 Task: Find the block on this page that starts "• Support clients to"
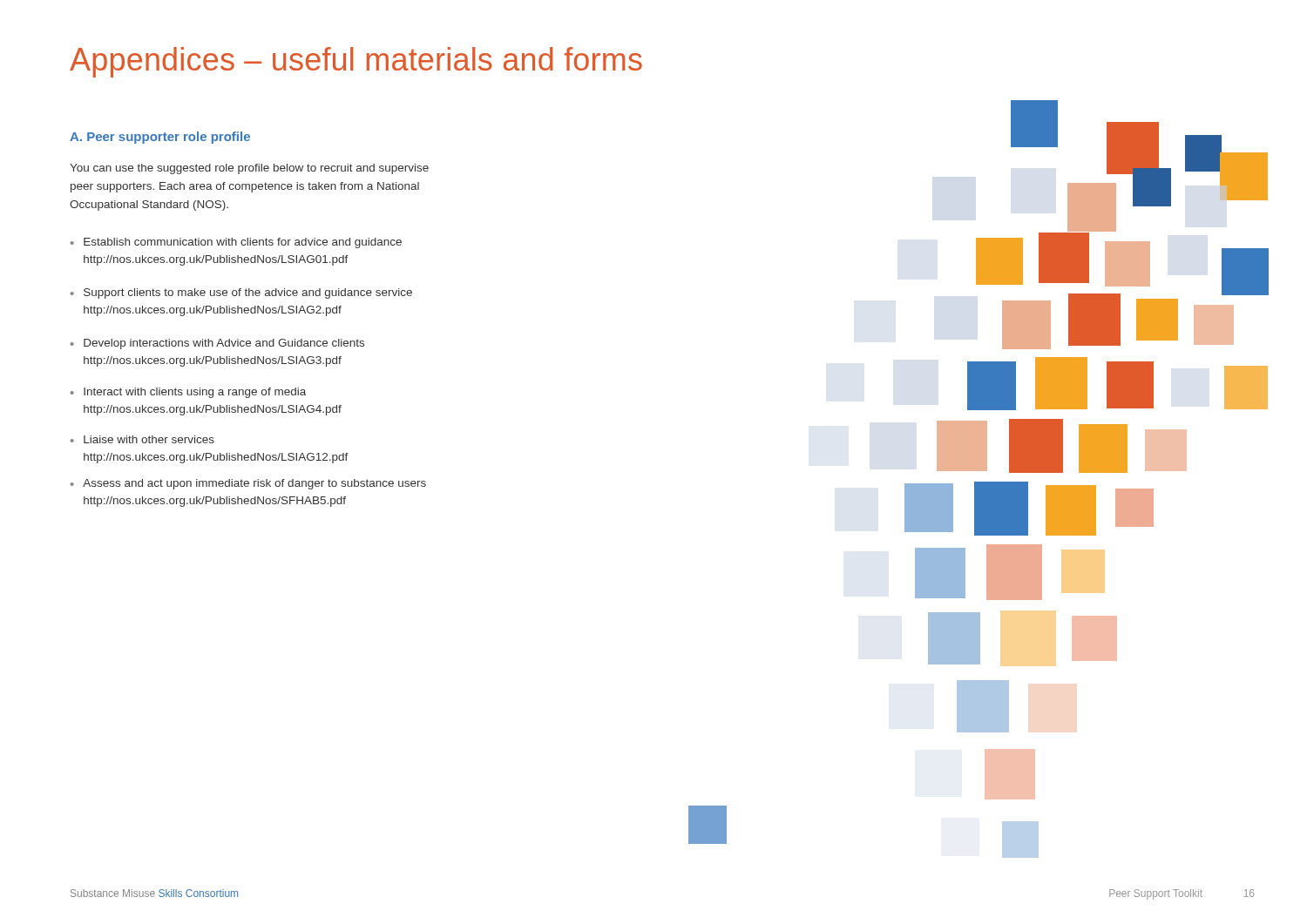[x=241, y=302]
